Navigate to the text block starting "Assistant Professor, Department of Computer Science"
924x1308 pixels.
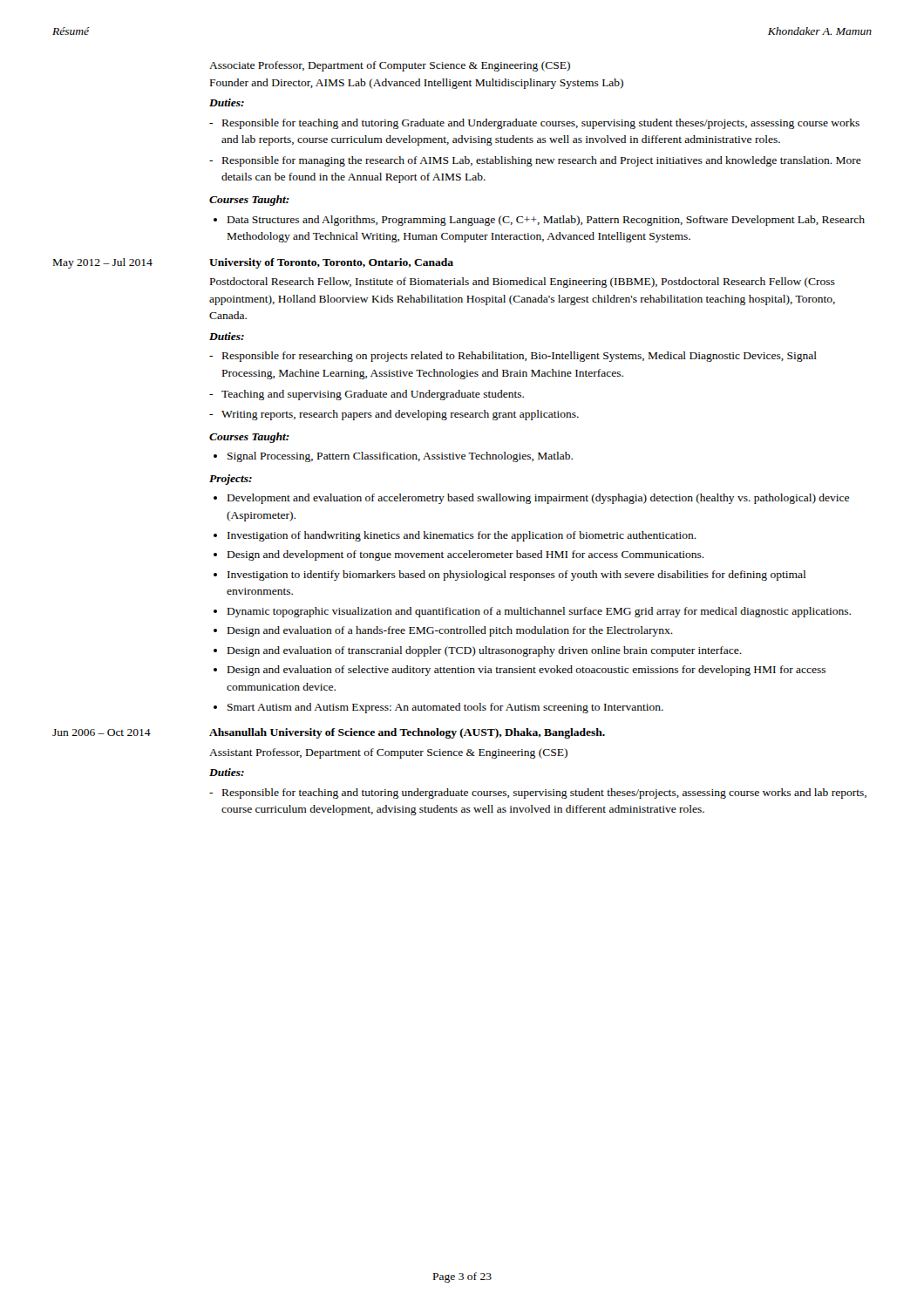point(389,752)
